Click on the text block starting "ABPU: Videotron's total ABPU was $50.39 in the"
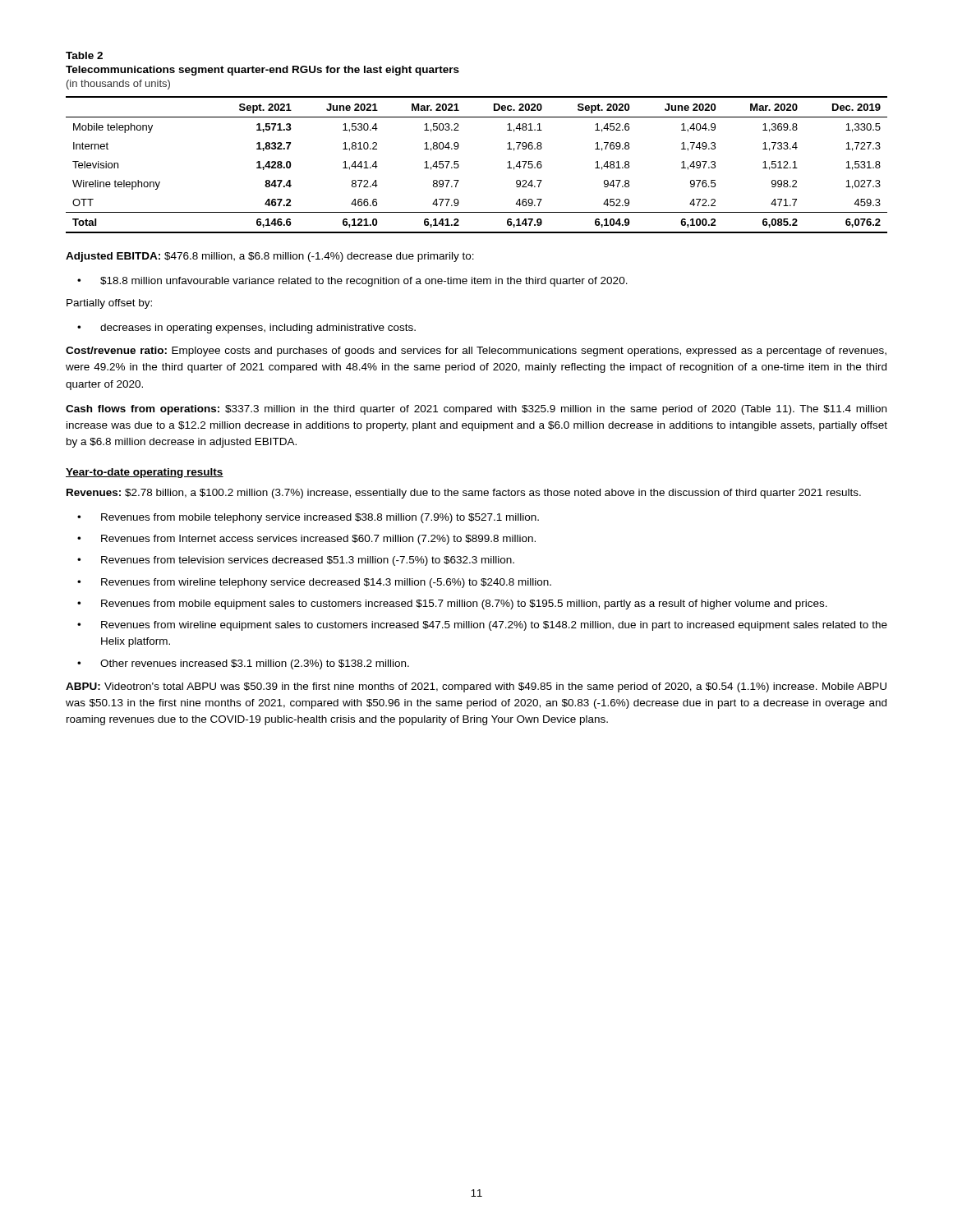This screenshot has width=953, height=1232. tap(476, 703)
